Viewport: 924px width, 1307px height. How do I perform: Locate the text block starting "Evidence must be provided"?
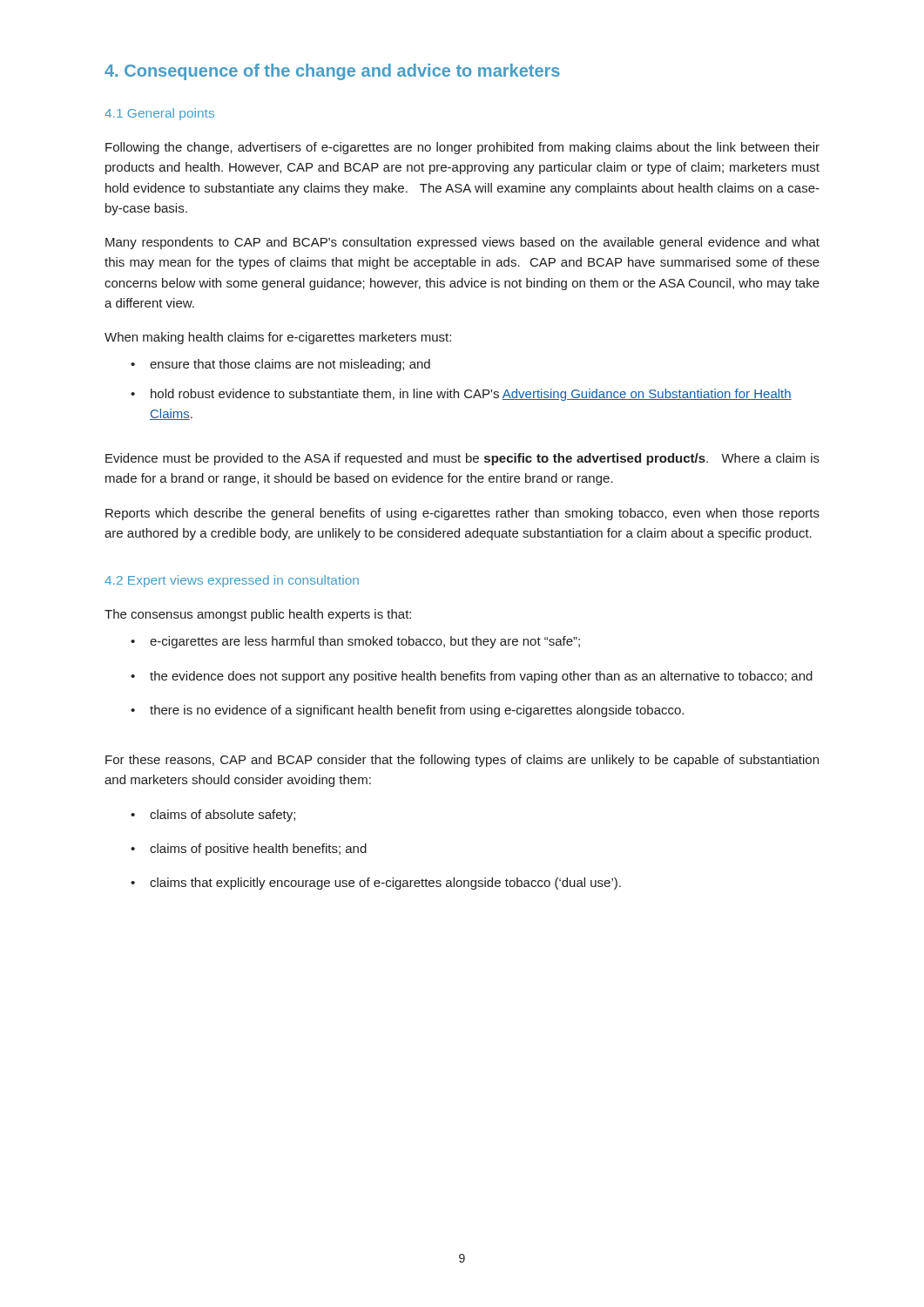tap(462, 468)
